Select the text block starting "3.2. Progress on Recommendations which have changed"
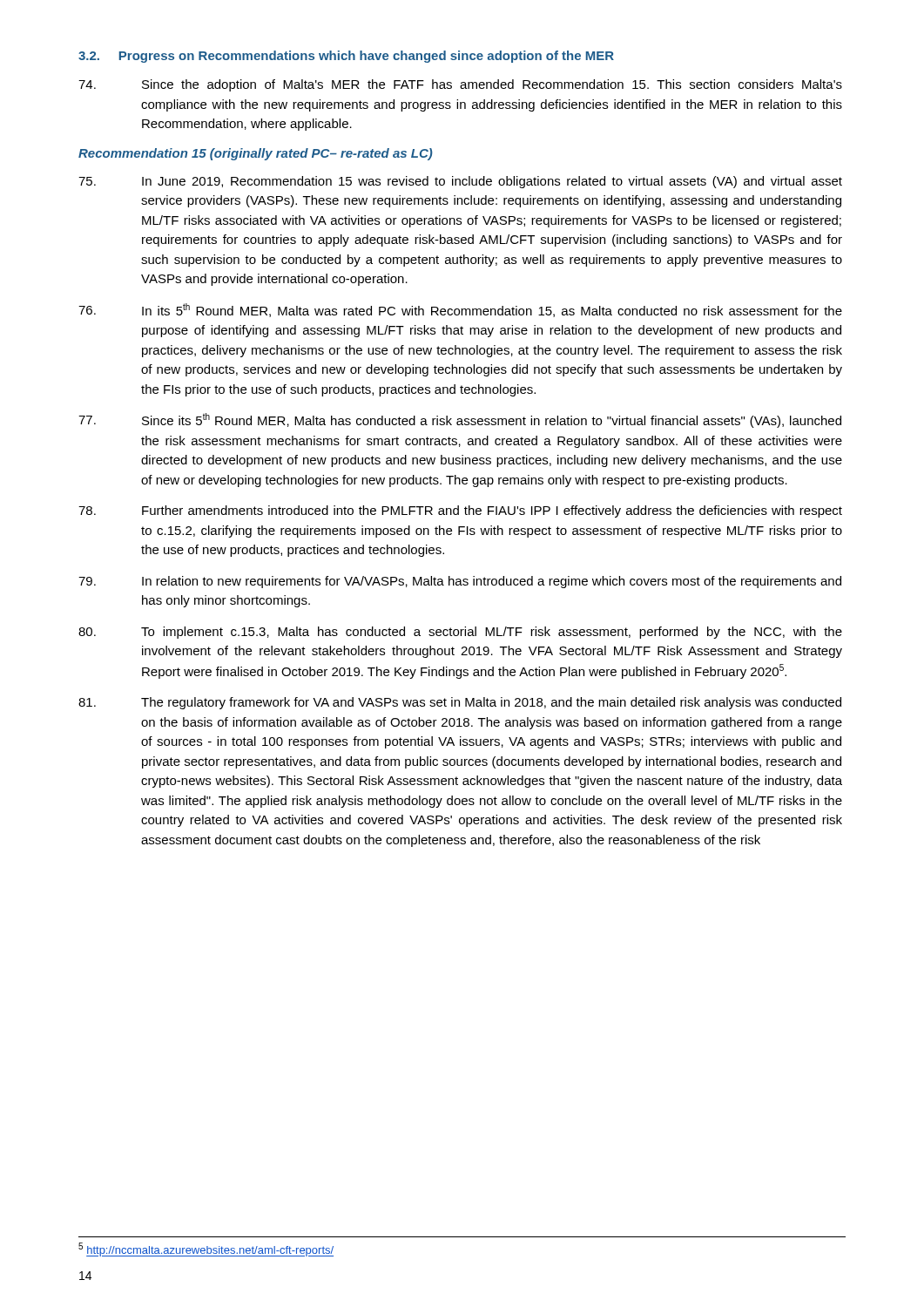This screenshot has width=924, height=1307. 346,55
